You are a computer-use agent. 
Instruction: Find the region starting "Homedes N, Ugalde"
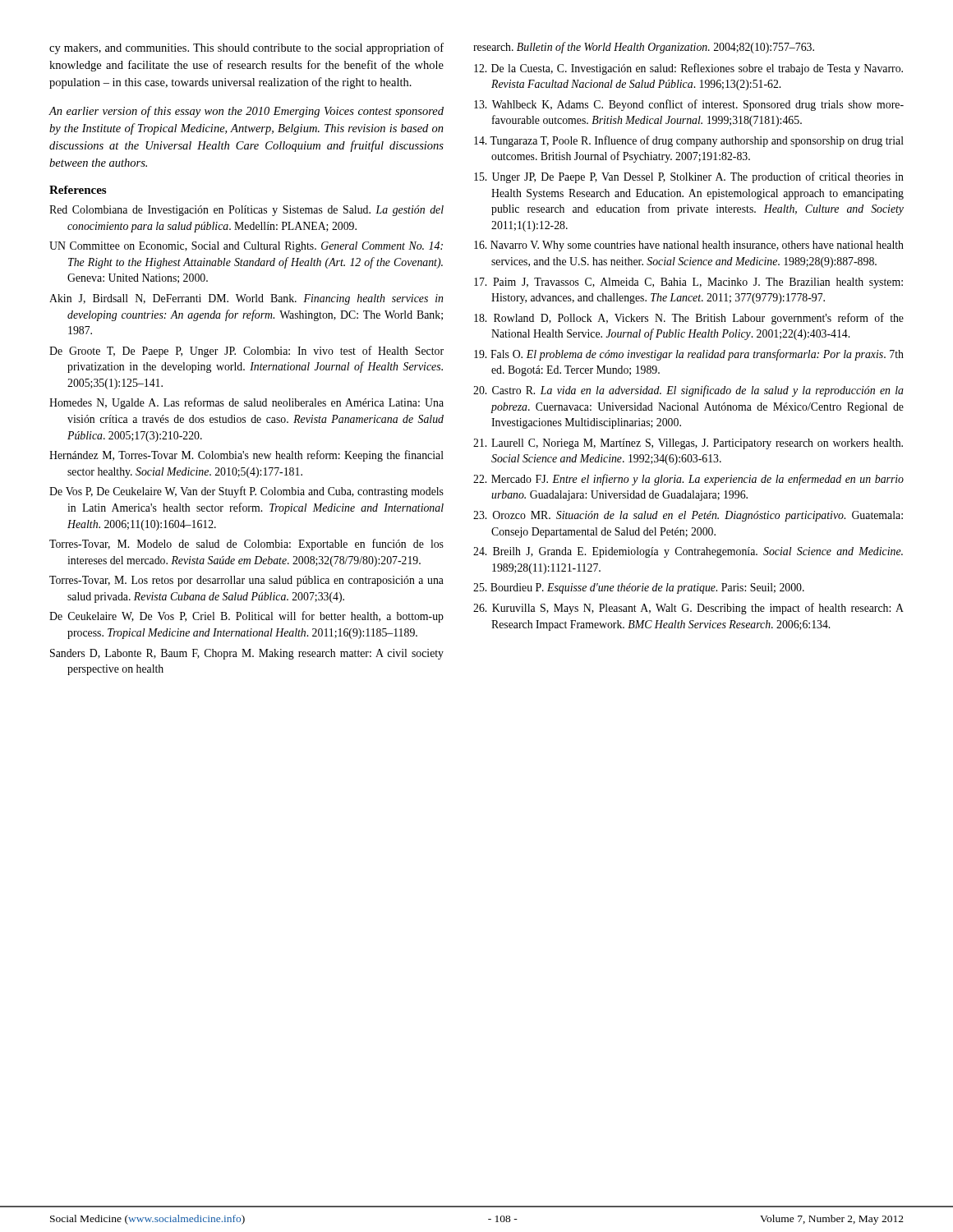tap(246, 420)
